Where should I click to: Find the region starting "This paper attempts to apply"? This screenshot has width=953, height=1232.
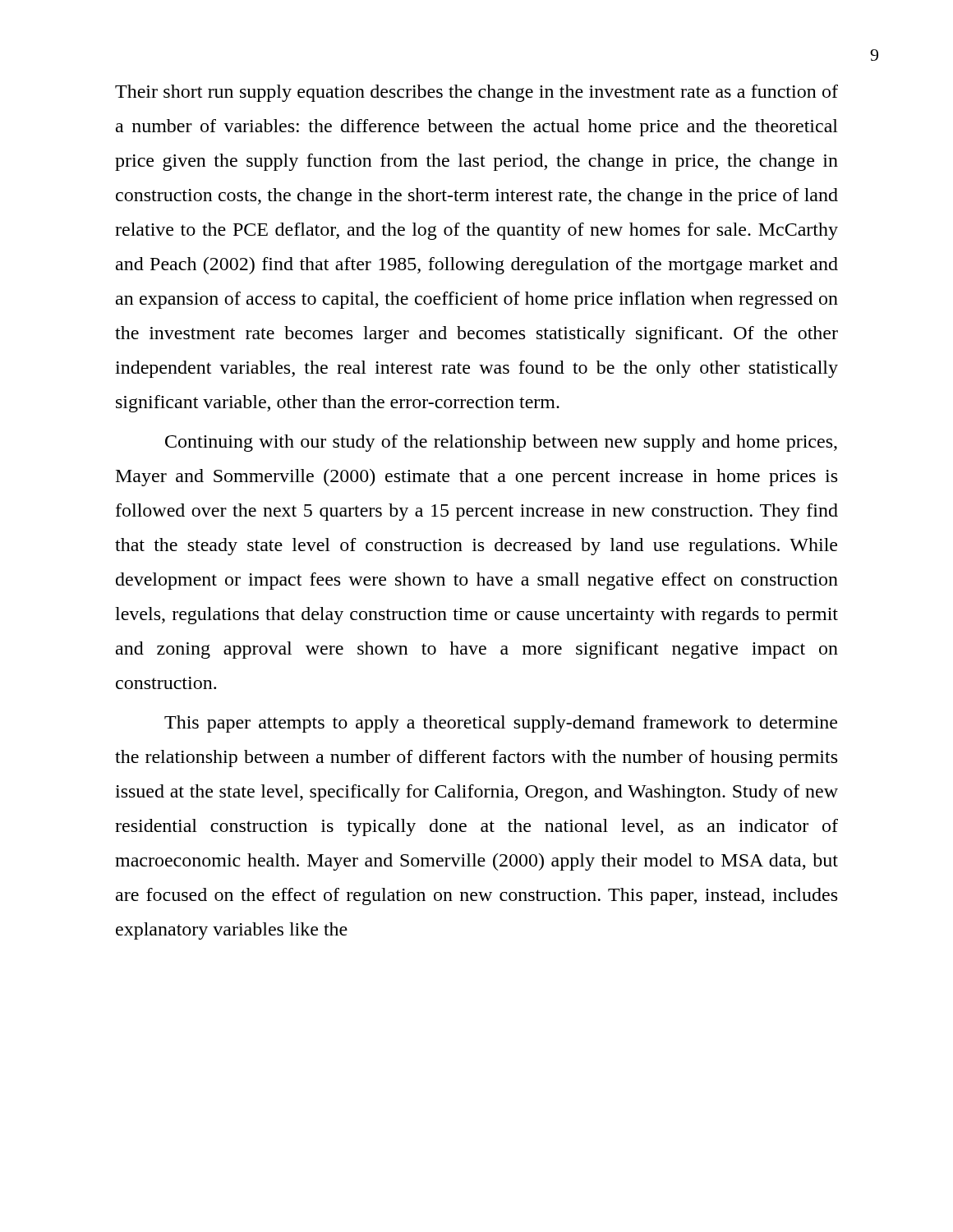coord(476,825)
